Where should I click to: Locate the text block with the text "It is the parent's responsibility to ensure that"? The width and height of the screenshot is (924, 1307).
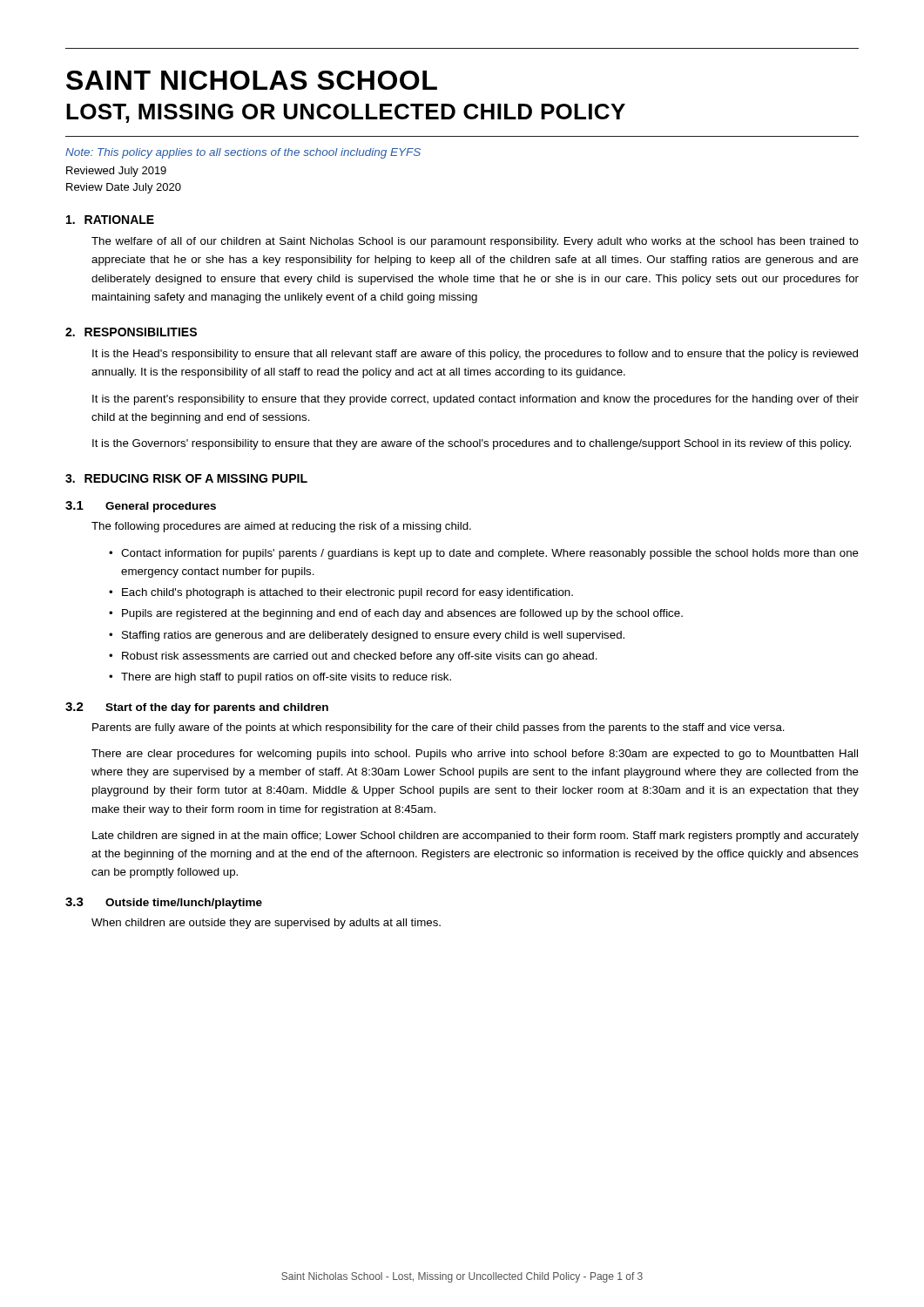[x=475, y=408]
